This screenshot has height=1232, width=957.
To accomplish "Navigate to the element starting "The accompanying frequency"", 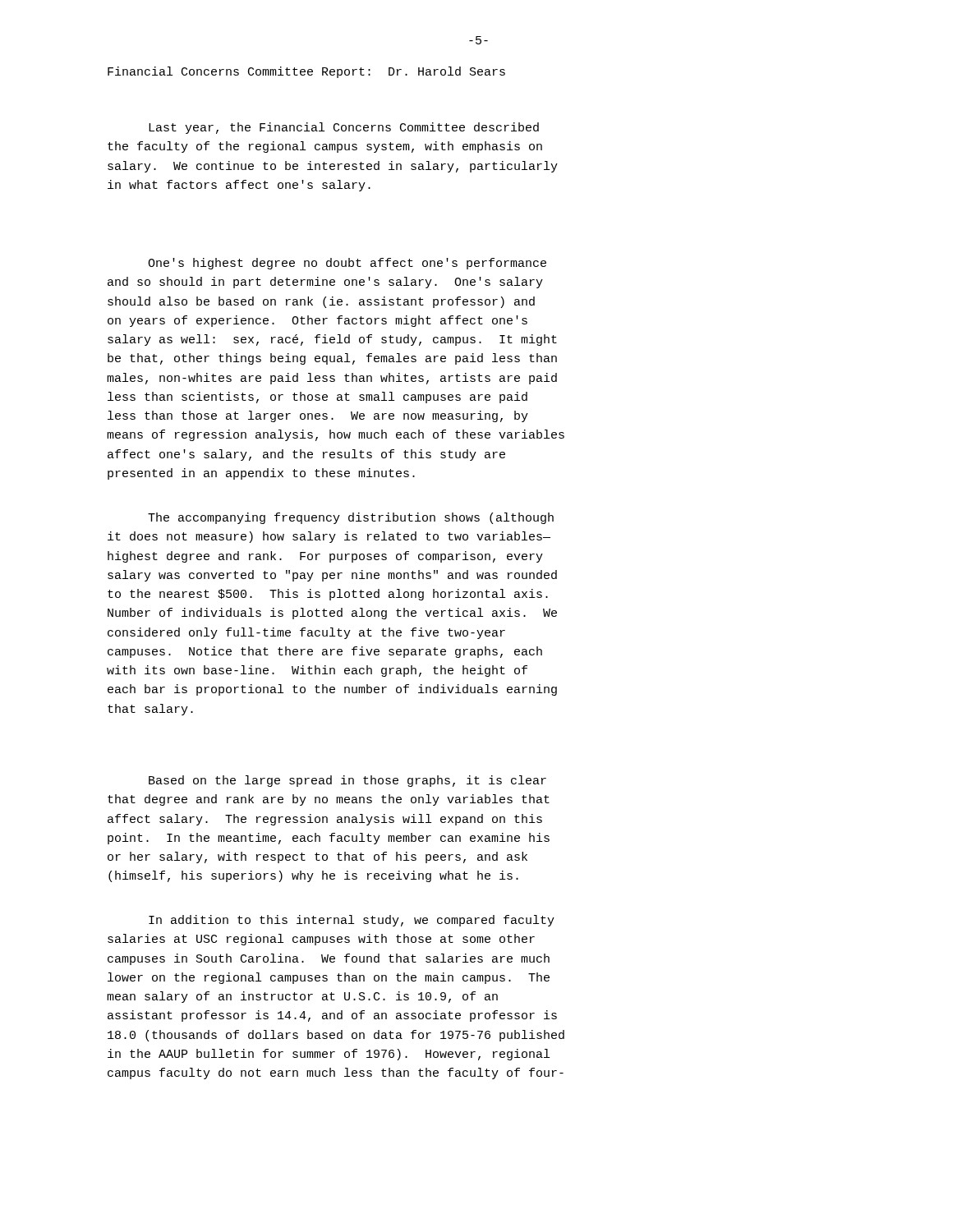I will pos(499,614).
